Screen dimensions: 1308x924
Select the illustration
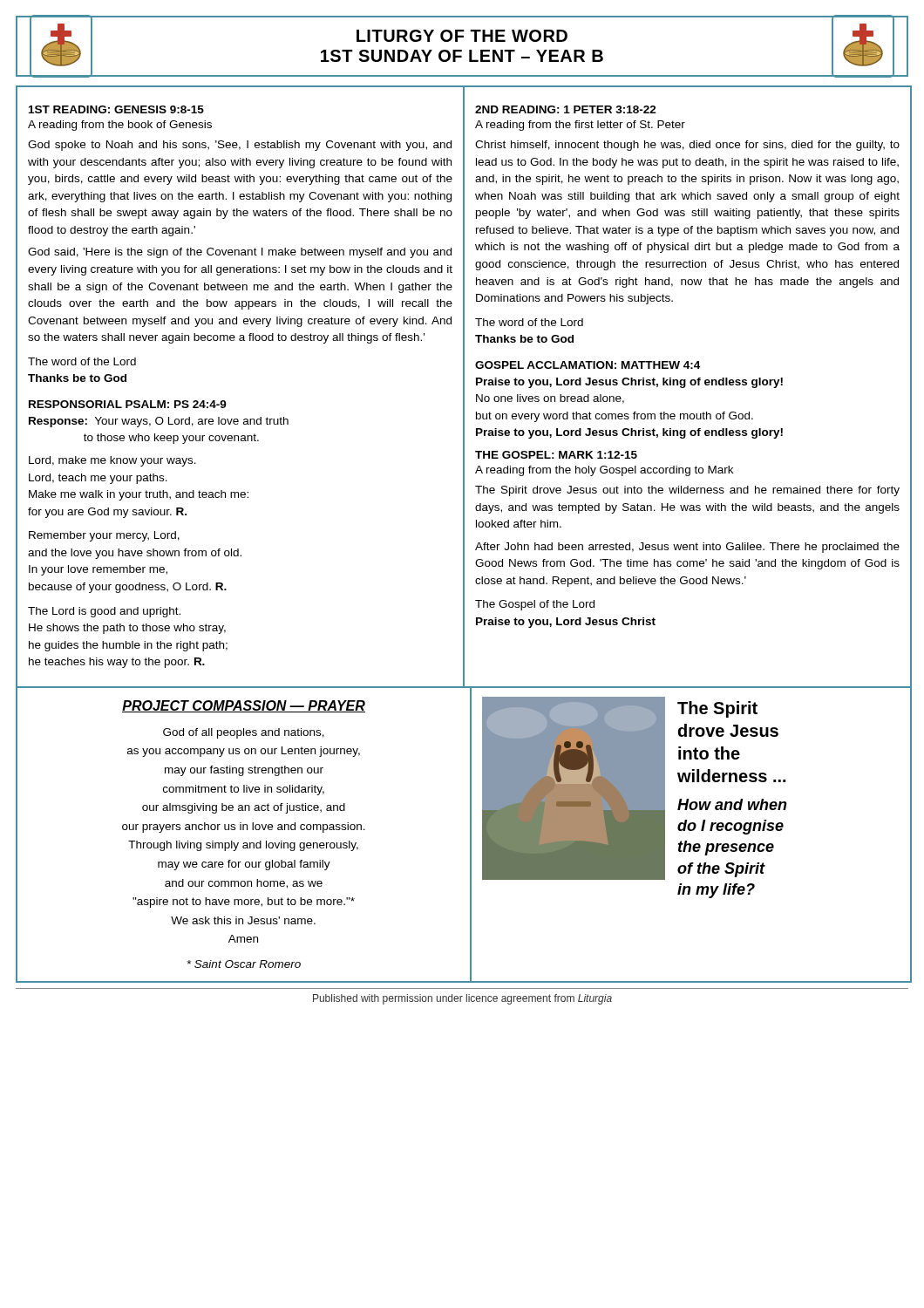click(574, 789)
